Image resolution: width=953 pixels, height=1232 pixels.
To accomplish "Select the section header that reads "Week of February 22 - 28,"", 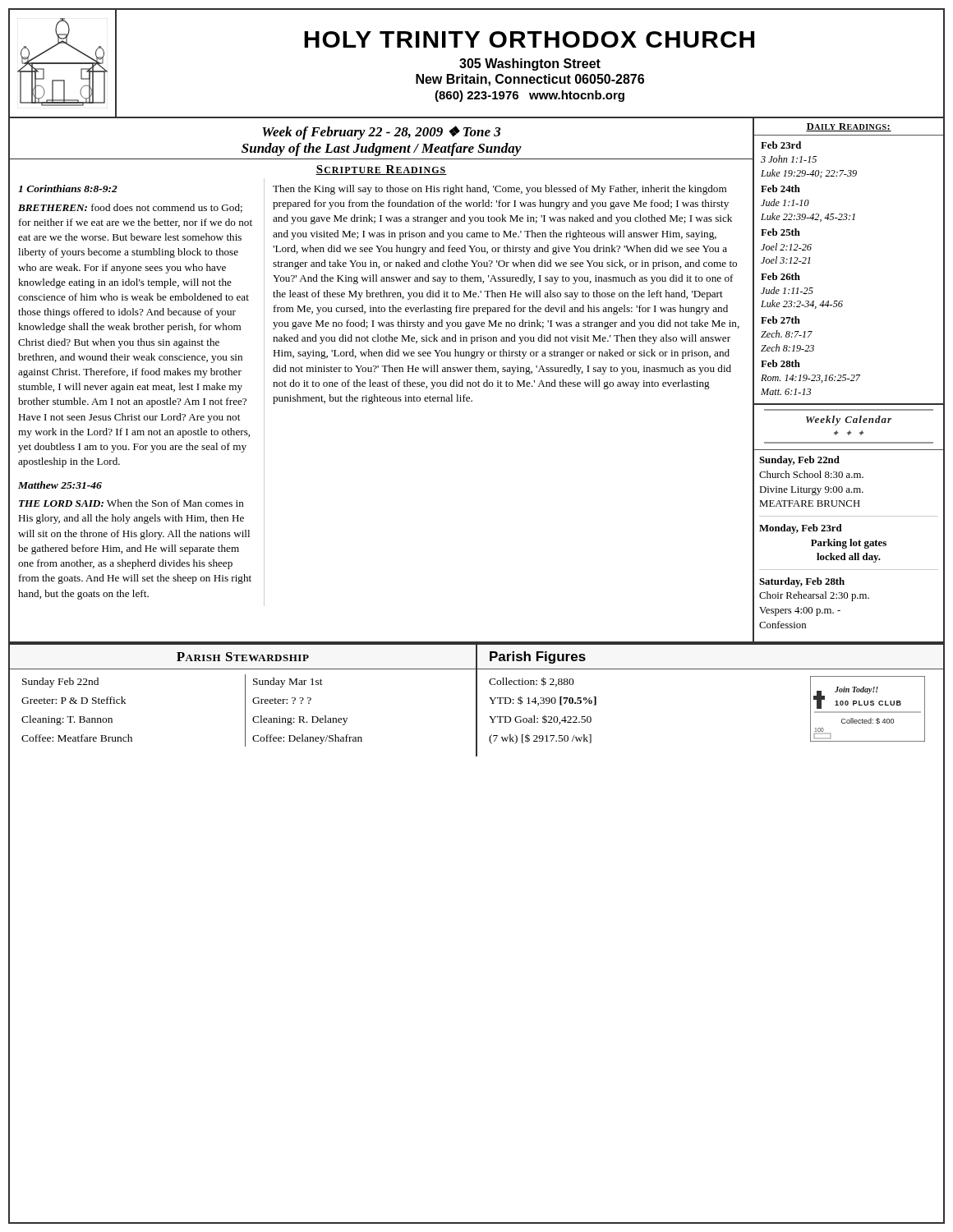I will point(381,140).
